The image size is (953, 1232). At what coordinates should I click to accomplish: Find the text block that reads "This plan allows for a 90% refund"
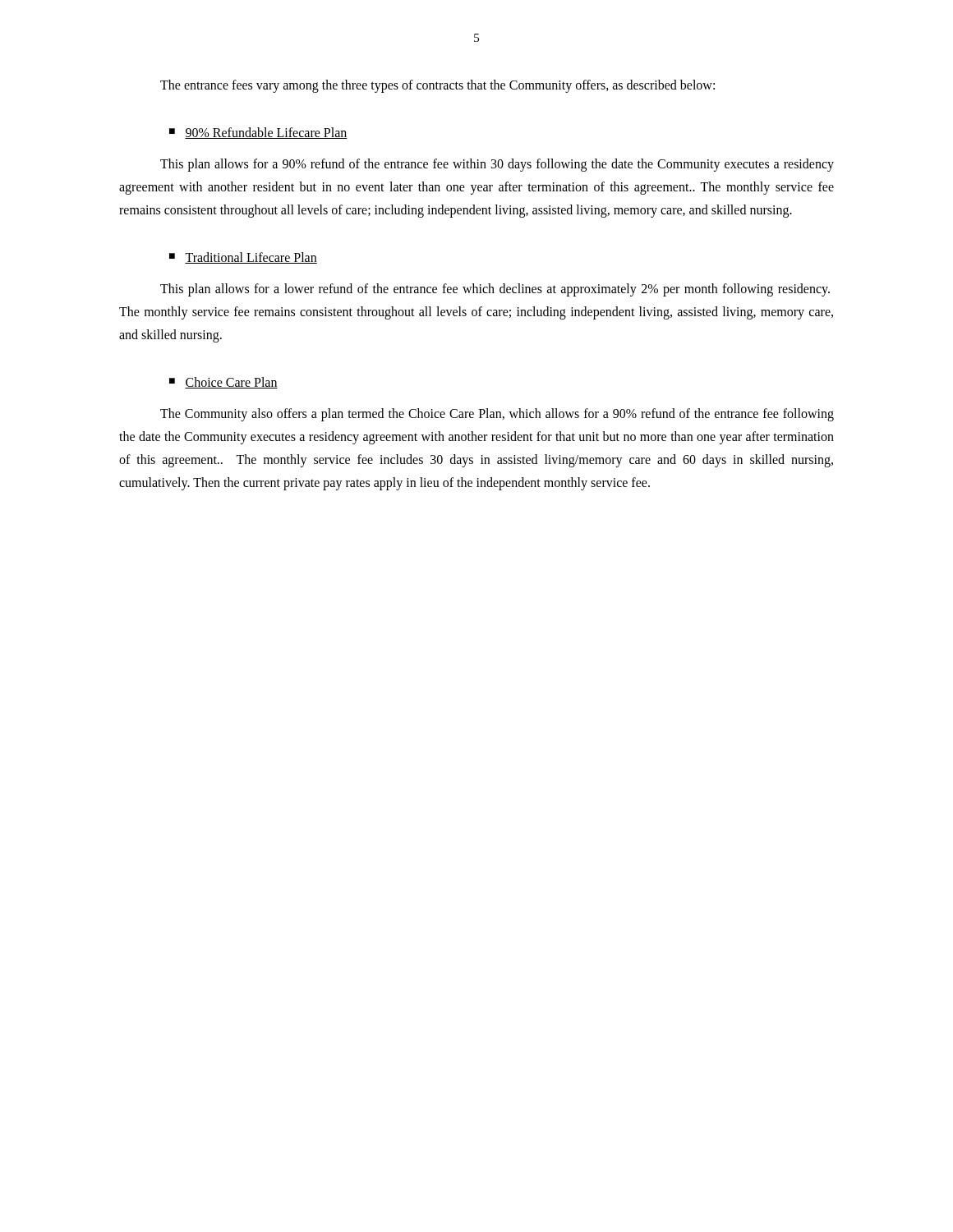coord(476,187)
